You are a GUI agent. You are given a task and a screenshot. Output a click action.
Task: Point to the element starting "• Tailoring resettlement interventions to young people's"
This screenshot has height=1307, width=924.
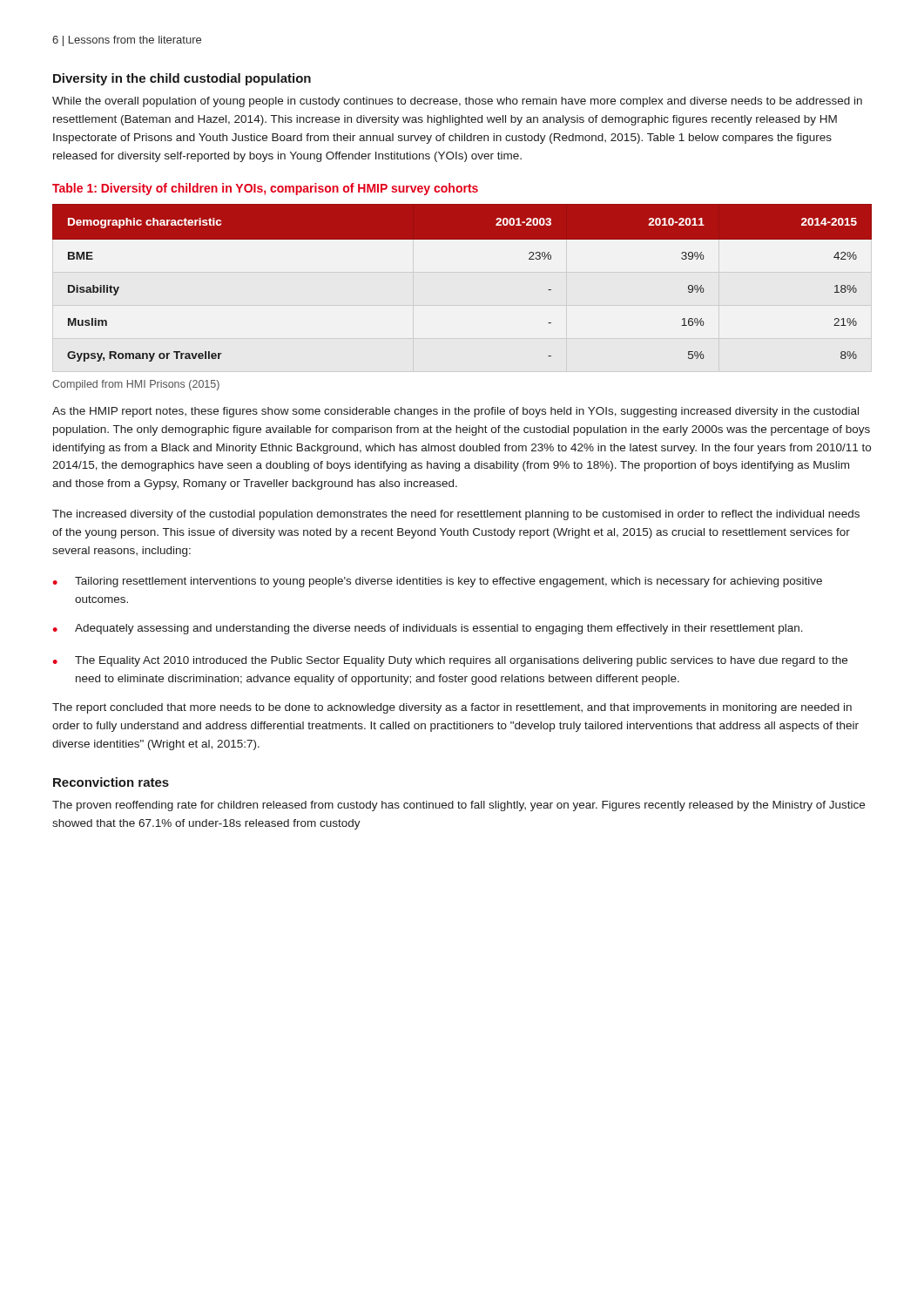pos(462,591)
